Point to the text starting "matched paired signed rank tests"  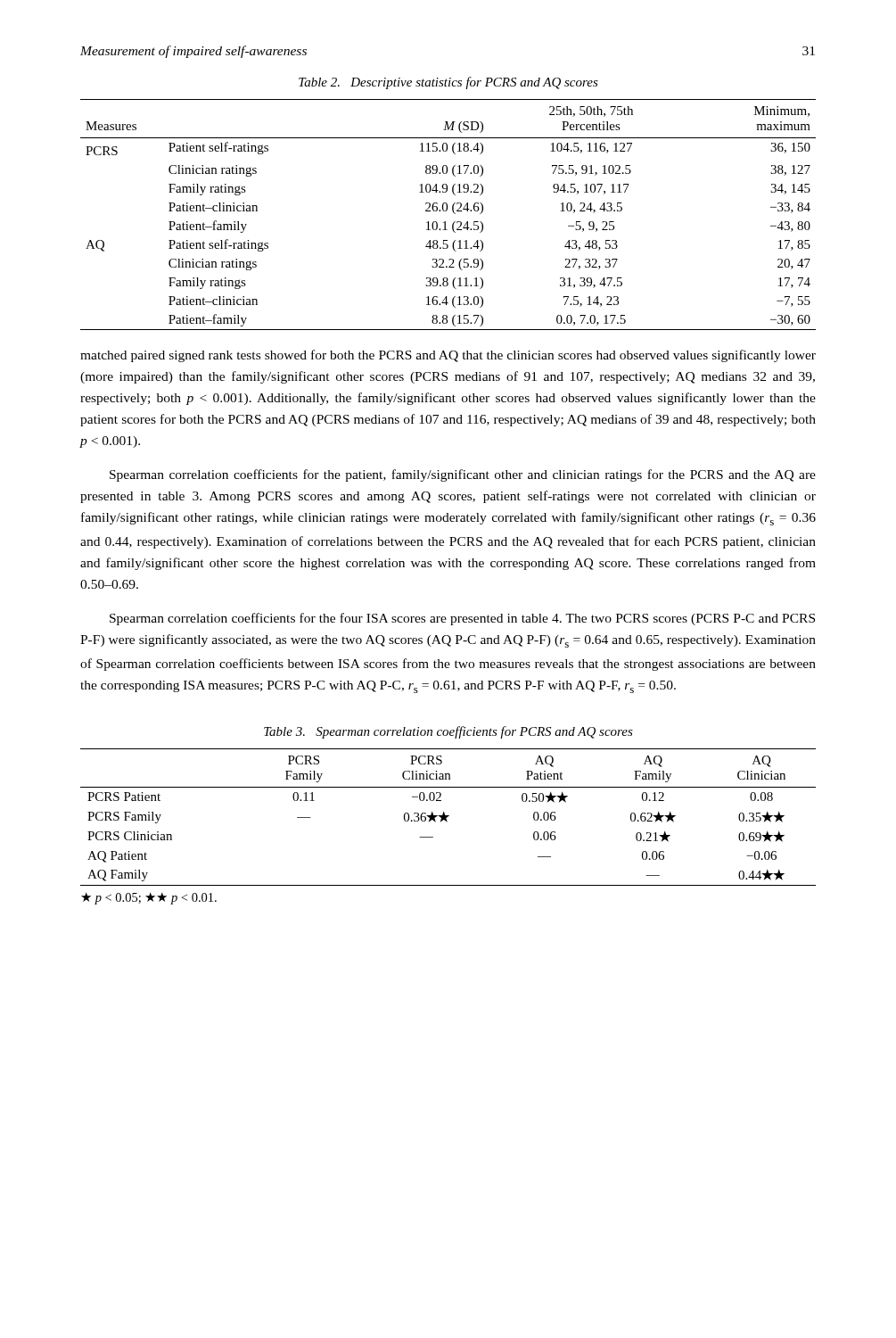pos(448,398)
